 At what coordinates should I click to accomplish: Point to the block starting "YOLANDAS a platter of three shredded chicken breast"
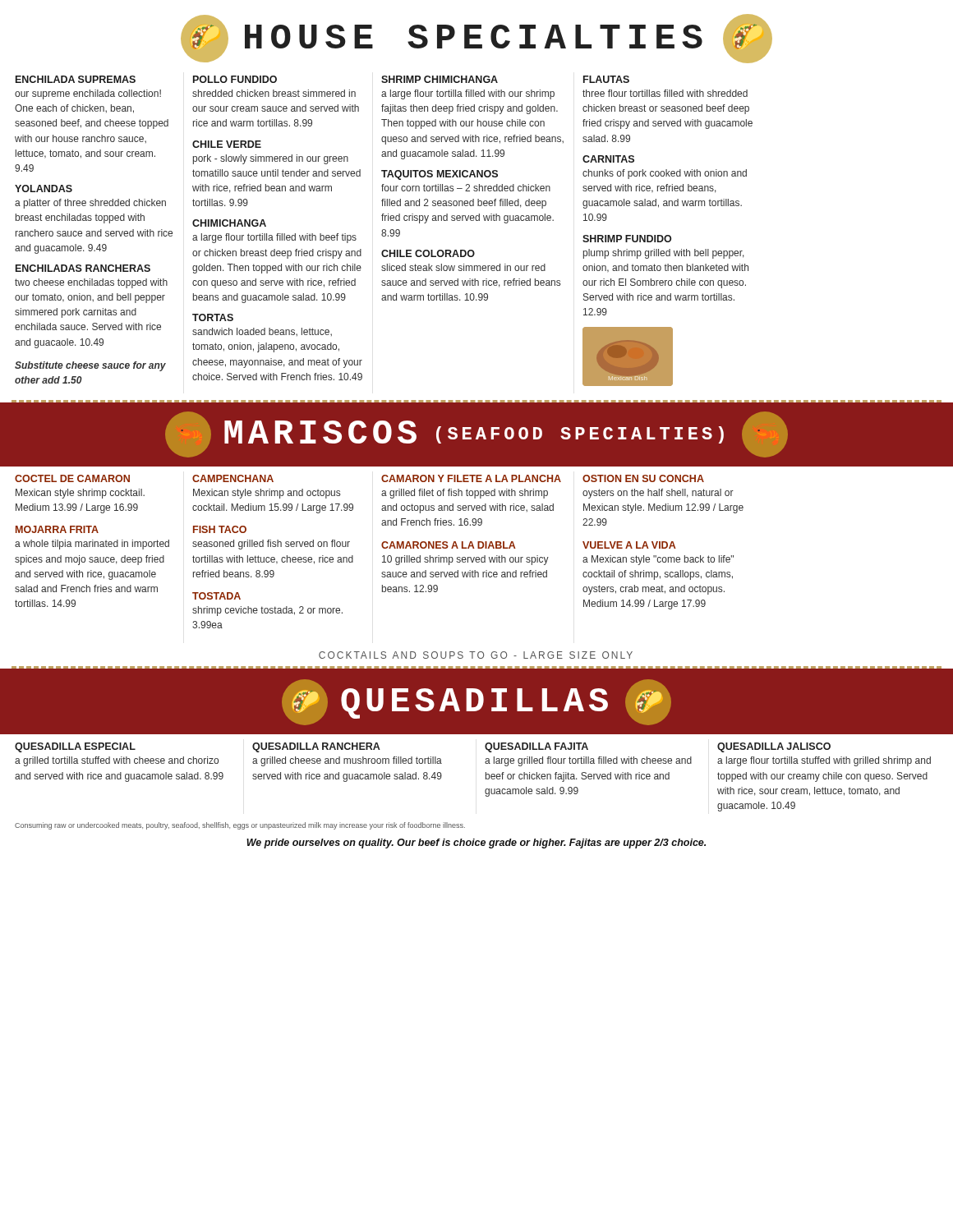[96, 218]
